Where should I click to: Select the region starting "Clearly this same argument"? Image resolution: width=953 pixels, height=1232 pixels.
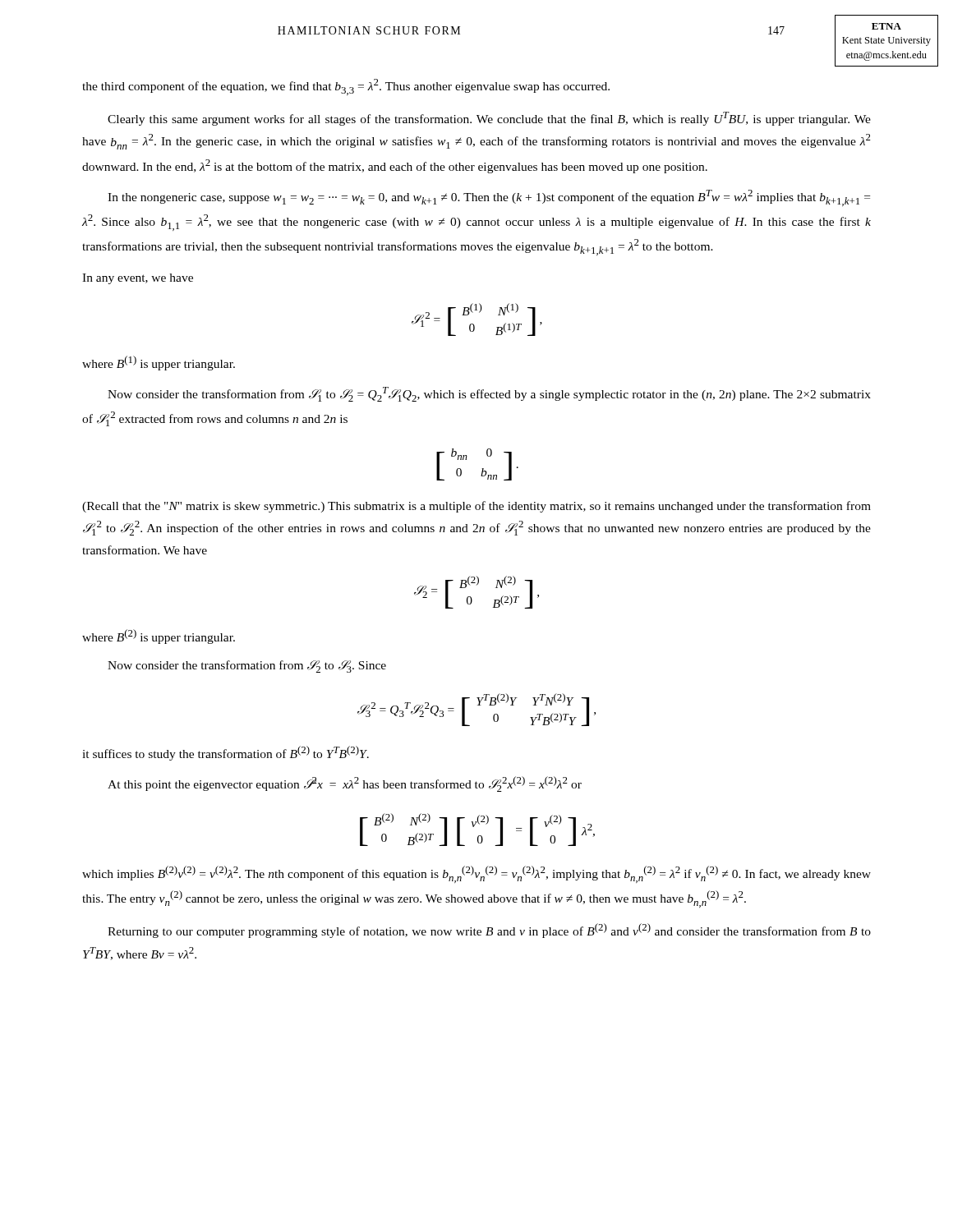point(476,142)
